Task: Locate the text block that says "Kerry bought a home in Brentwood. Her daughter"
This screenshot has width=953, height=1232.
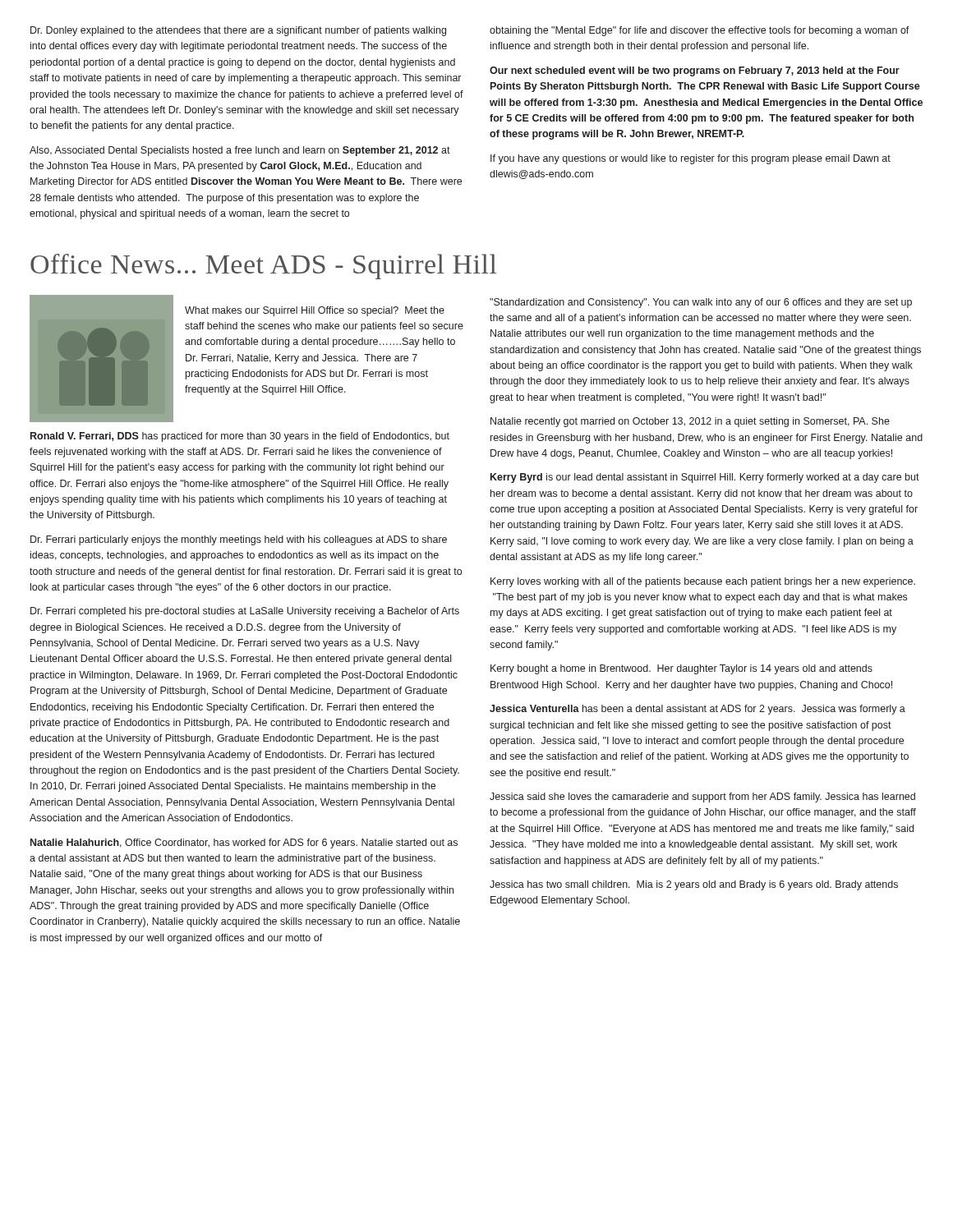Action: (707, 677)
